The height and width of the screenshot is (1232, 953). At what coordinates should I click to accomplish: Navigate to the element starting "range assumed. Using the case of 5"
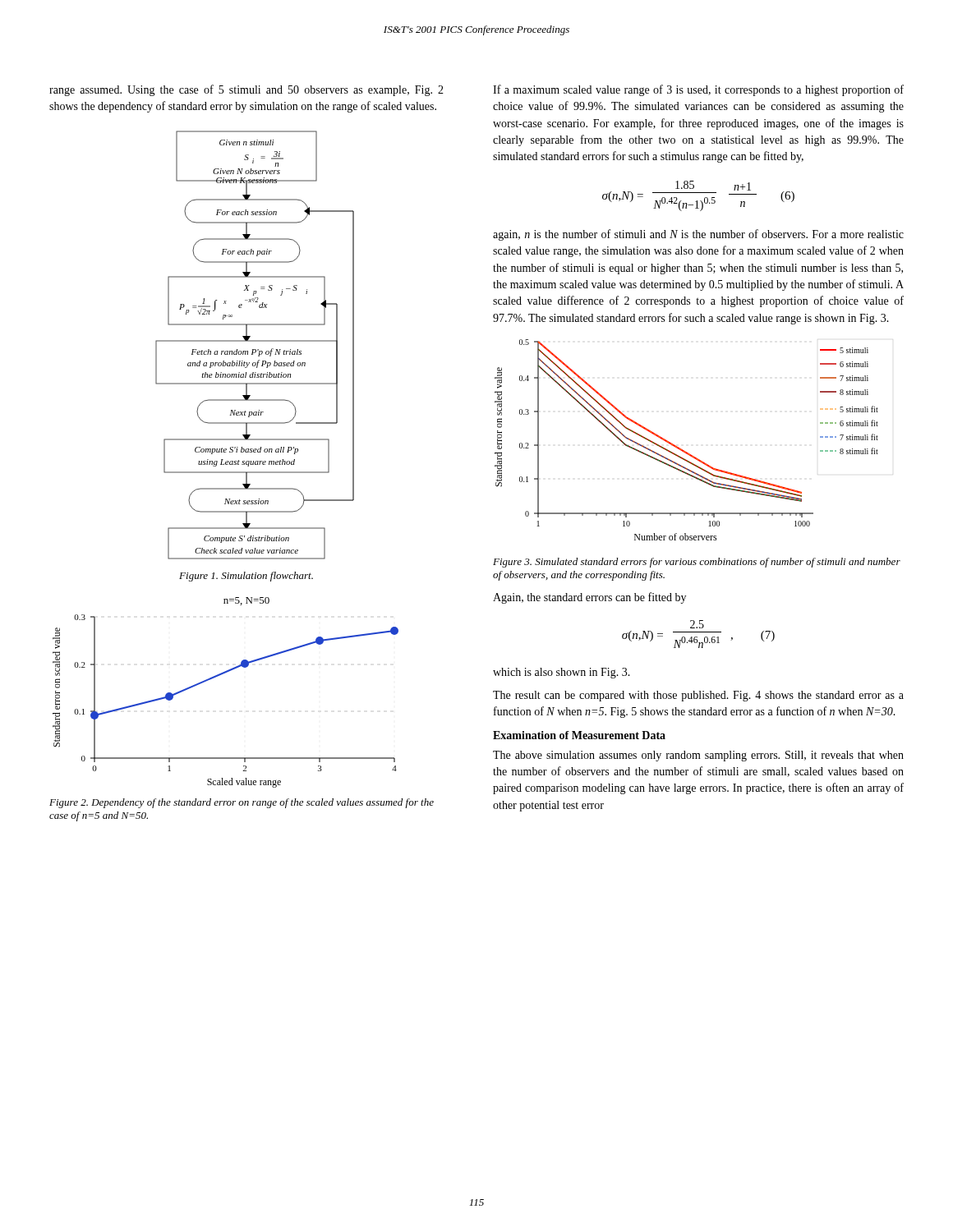click(x=246, y=99)
